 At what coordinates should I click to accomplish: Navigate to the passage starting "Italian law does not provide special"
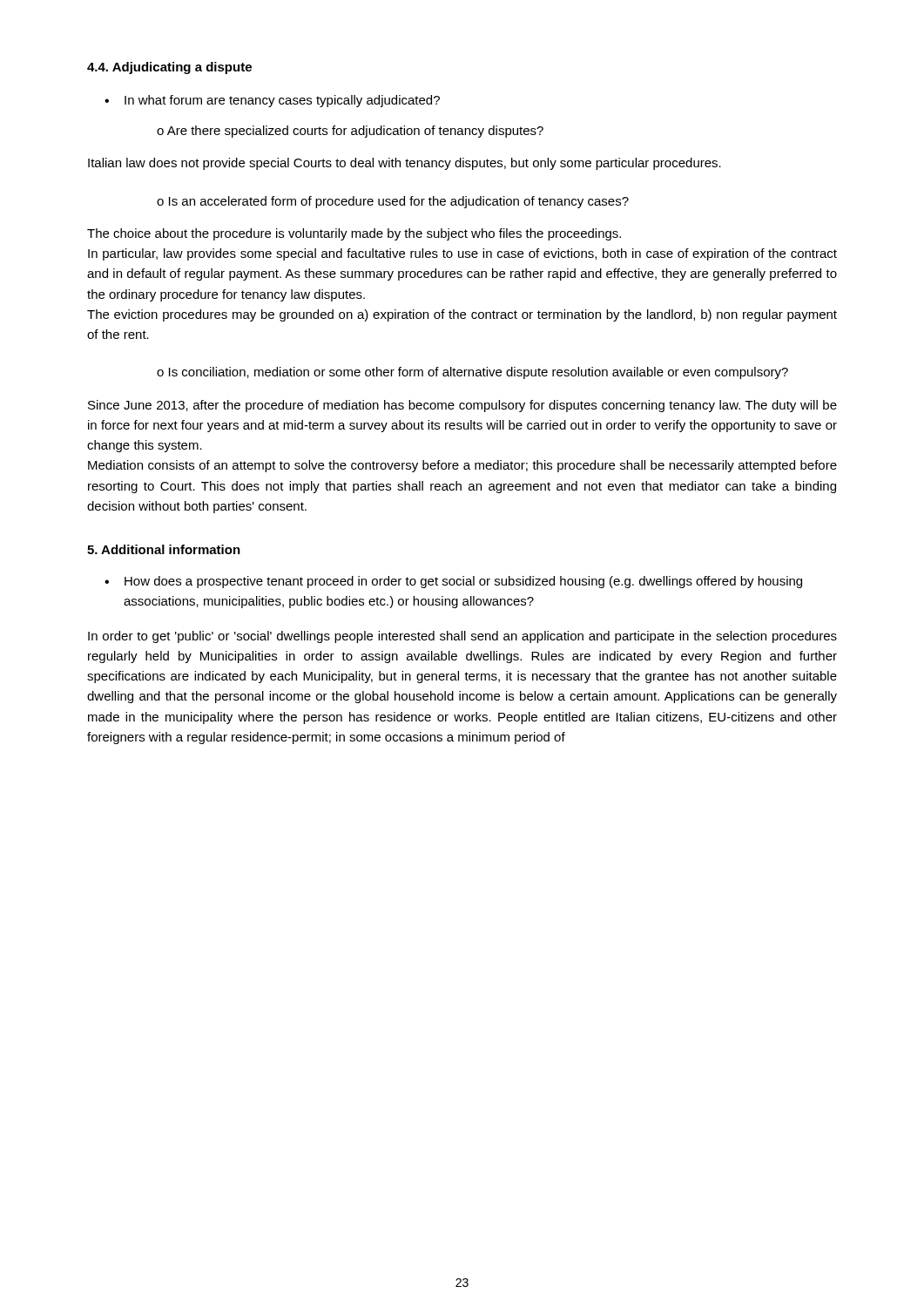(x=404, y=163)
